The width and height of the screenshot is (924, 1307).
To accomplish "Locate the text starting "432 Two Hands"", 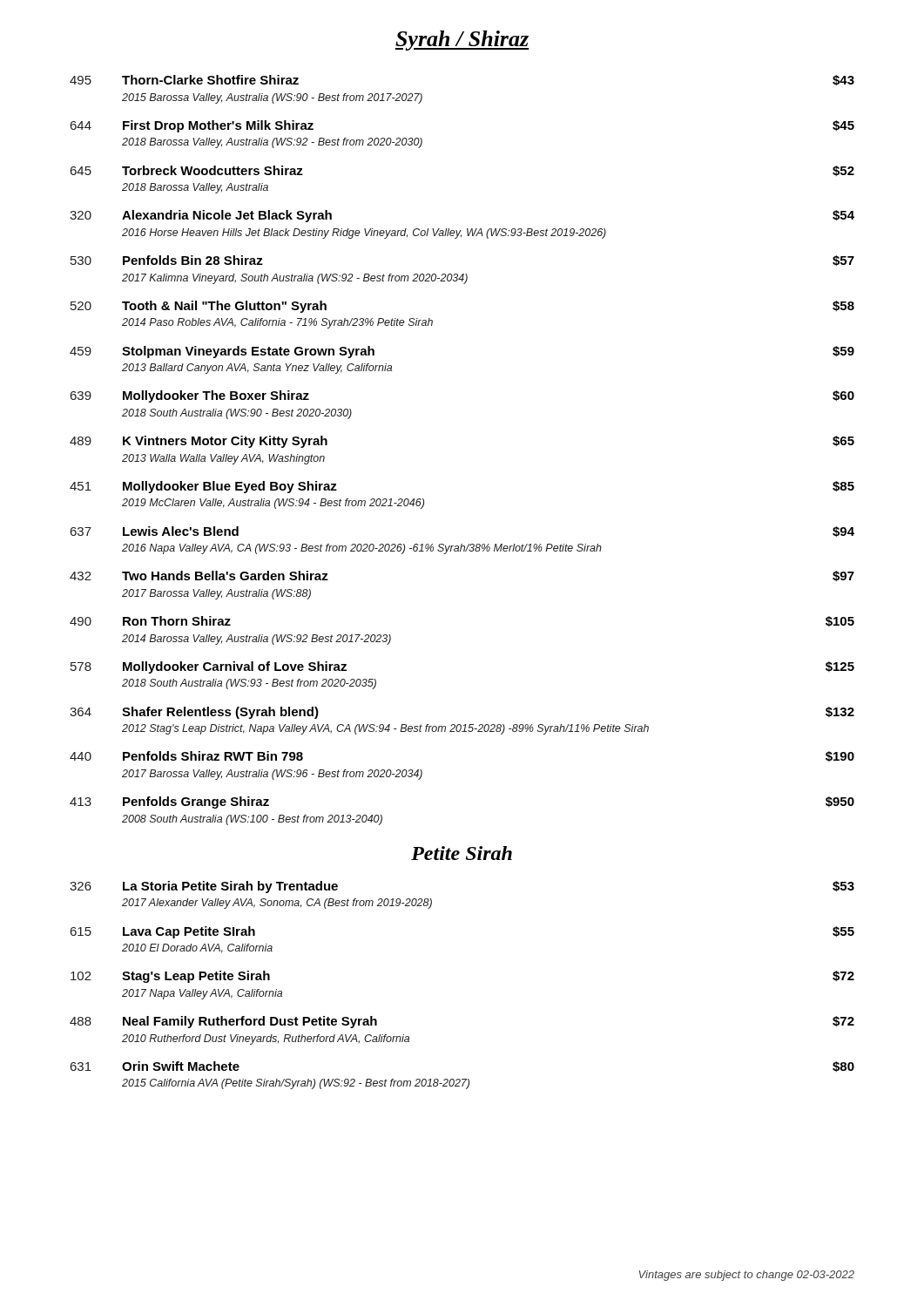I will click(x=81, y=576).
